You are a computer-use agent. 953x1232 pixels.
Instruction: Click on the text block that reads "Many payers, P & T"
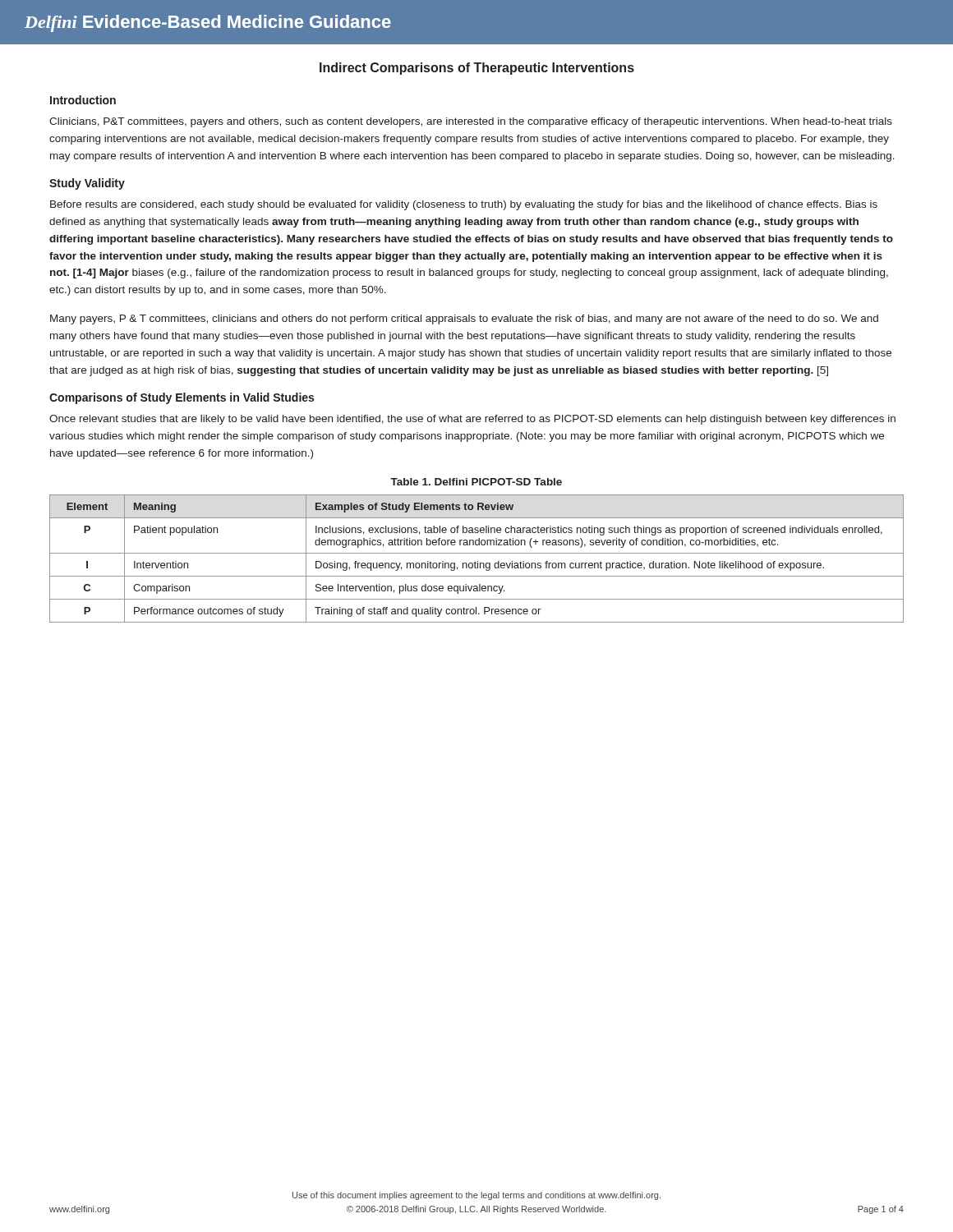[x=471, y=344]
